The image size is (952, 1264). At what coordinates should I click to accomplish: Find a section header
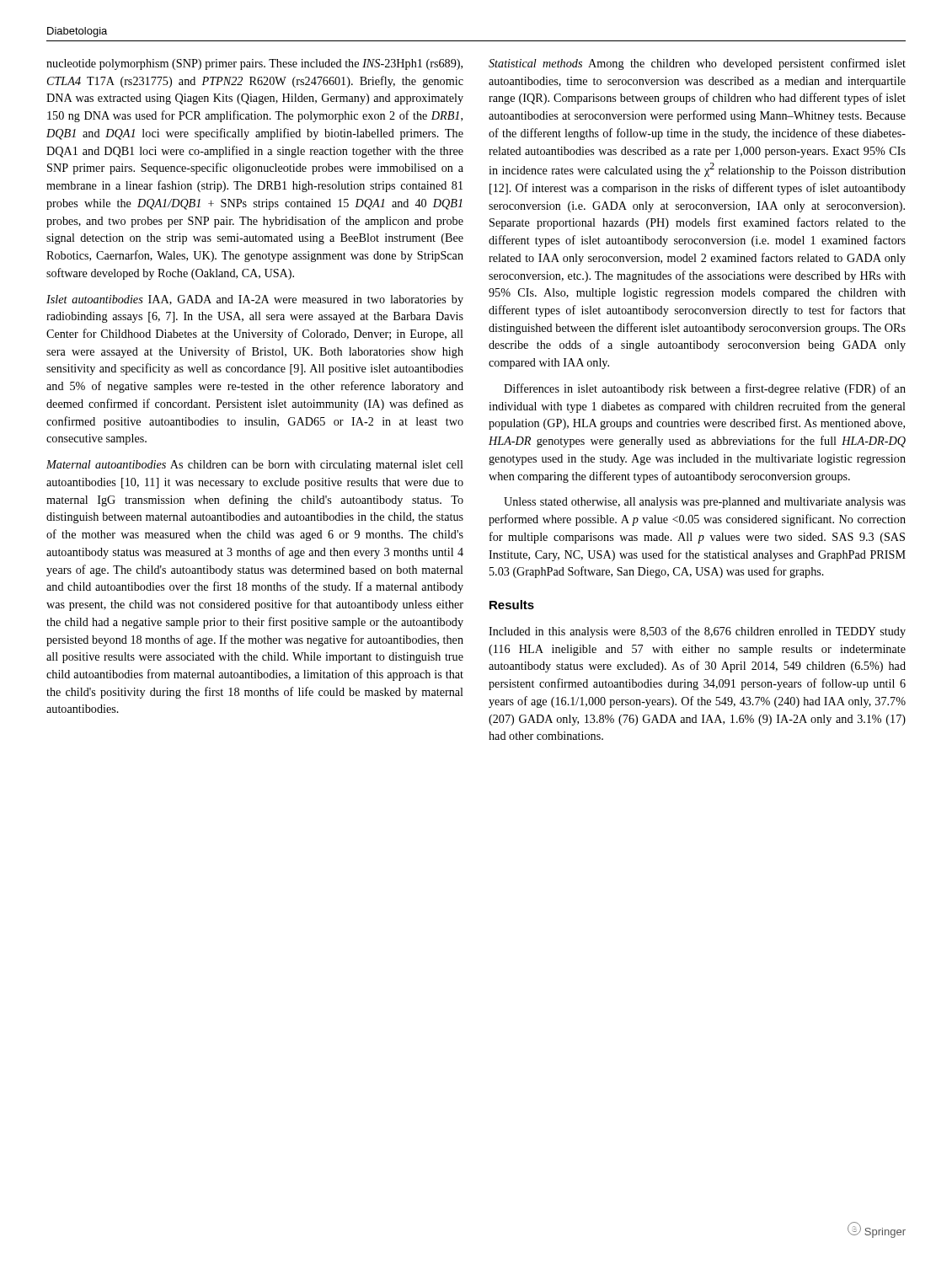(511, 605)
